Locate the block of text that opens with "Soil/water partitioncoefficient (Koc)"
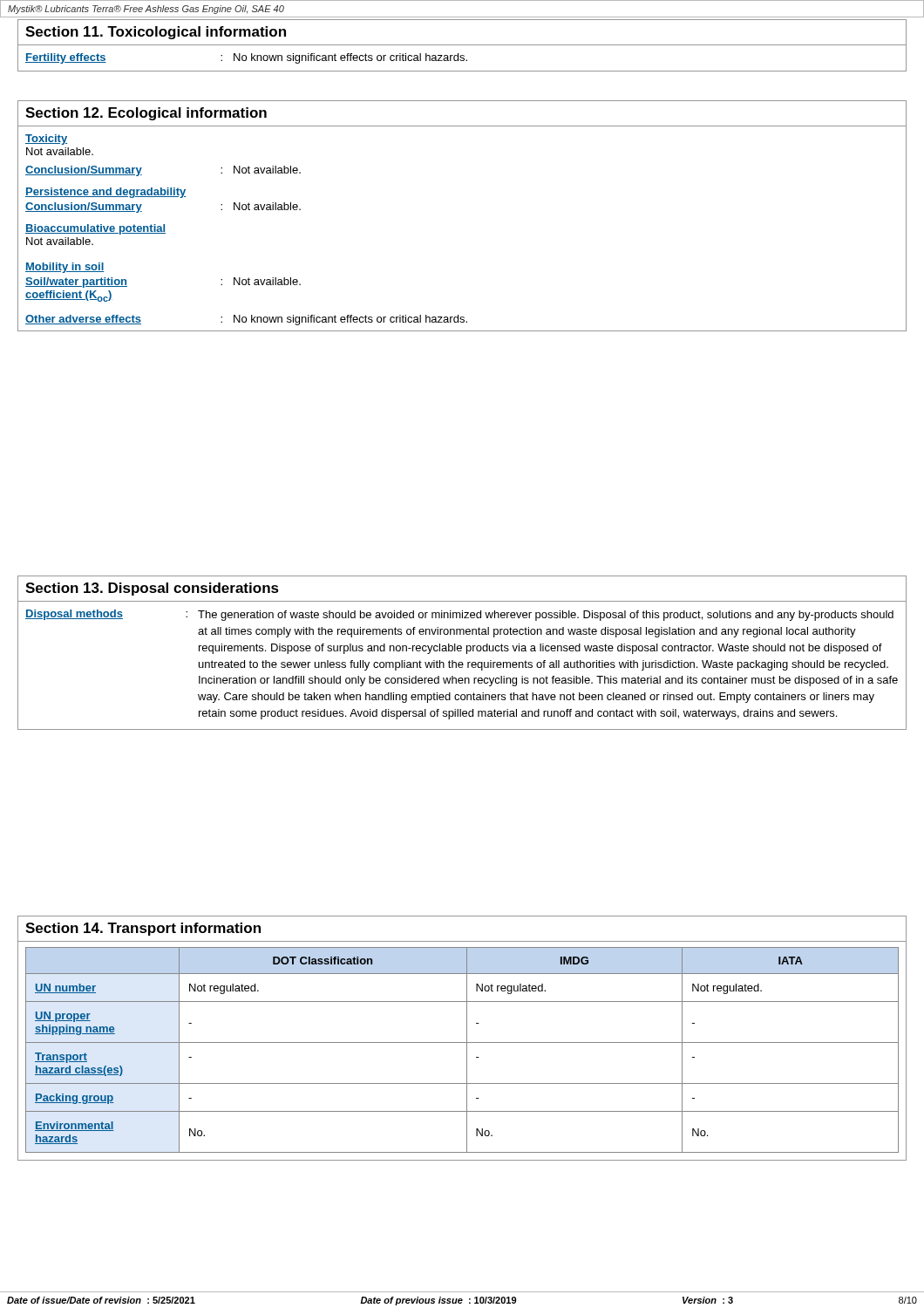Screen dimensions: 1308x924 (x=53, y=282)
